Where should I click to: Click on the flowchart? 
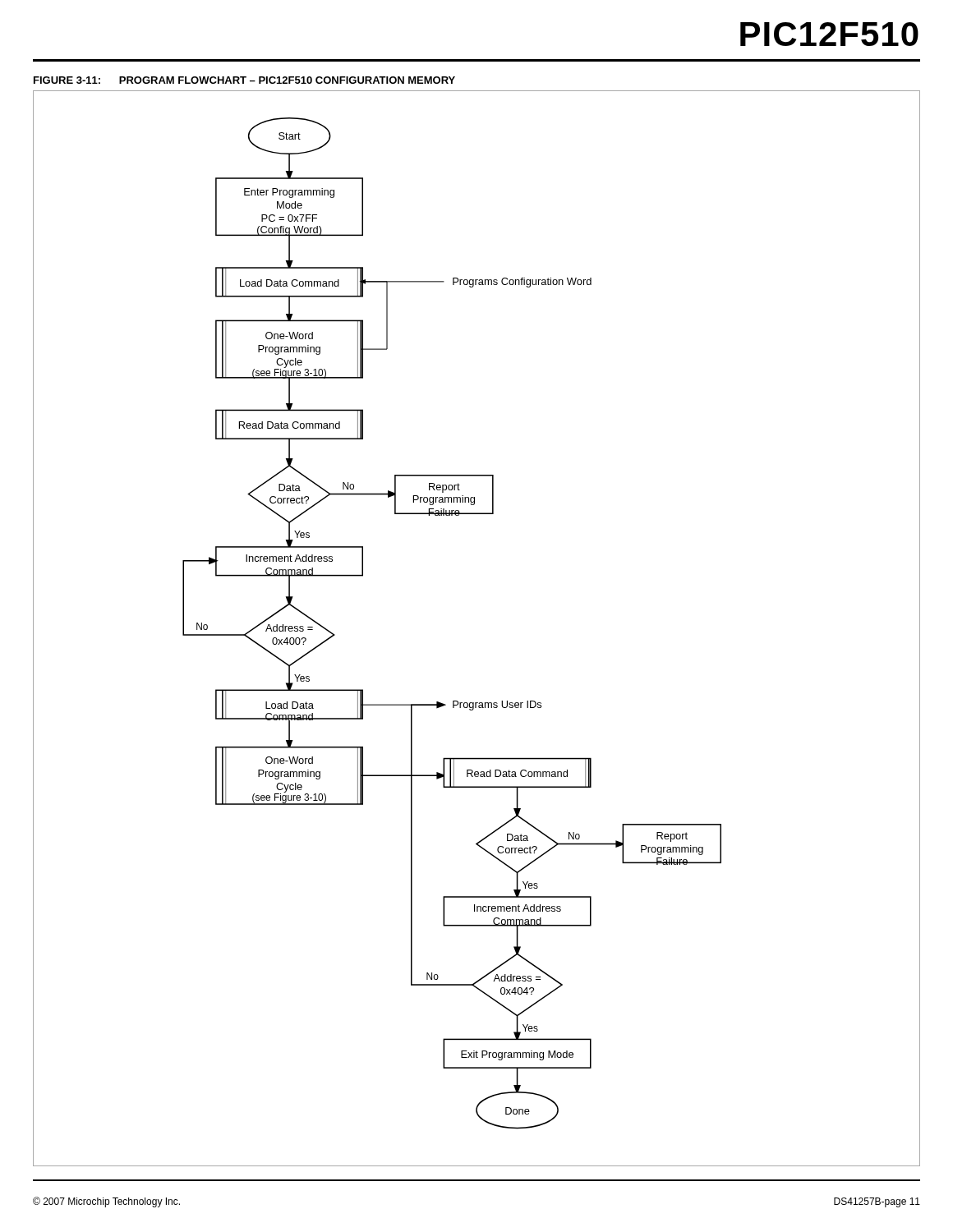tap(476, 628)
